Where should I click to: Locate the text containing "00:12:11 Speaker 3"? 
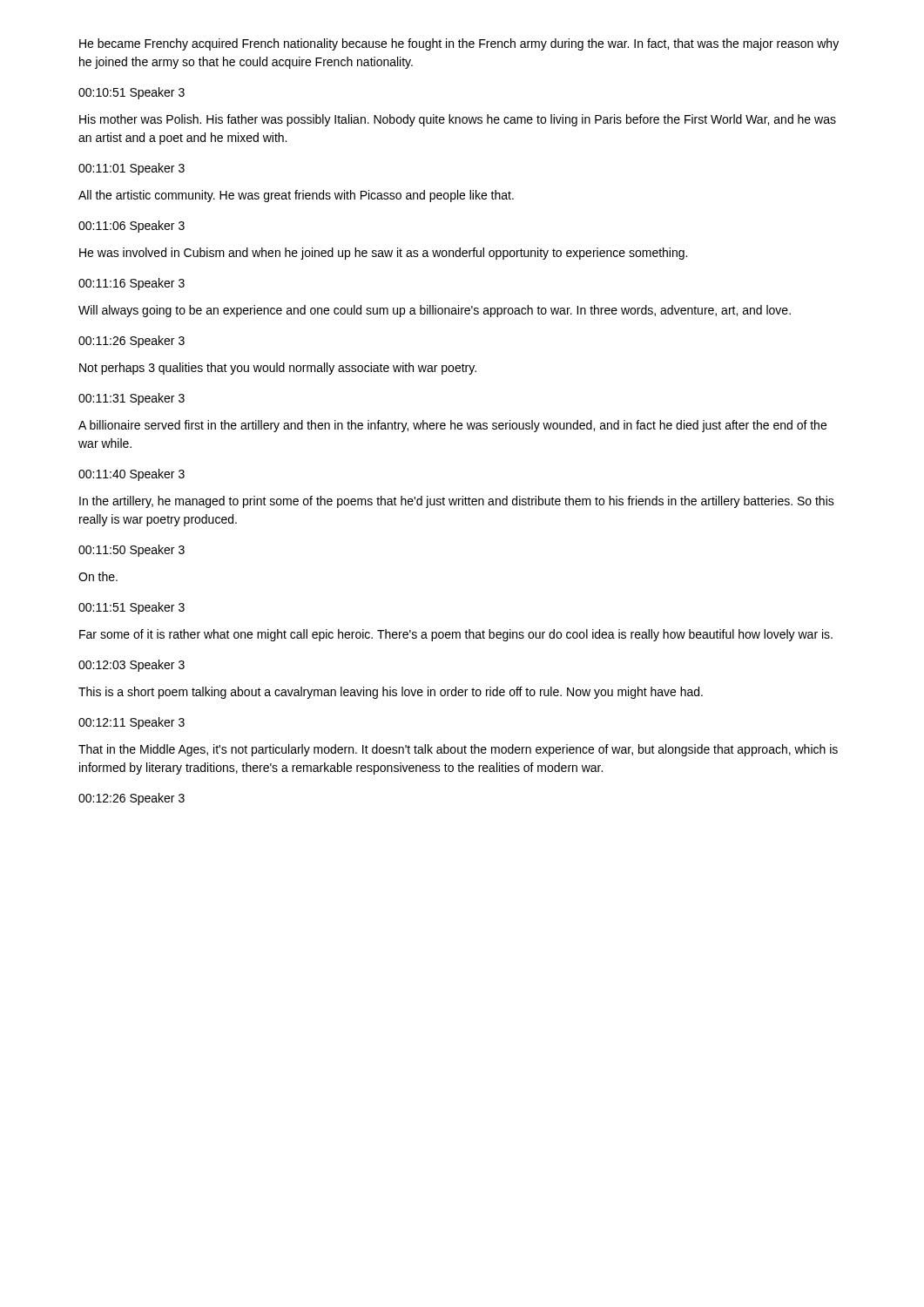tap(132, 722)
